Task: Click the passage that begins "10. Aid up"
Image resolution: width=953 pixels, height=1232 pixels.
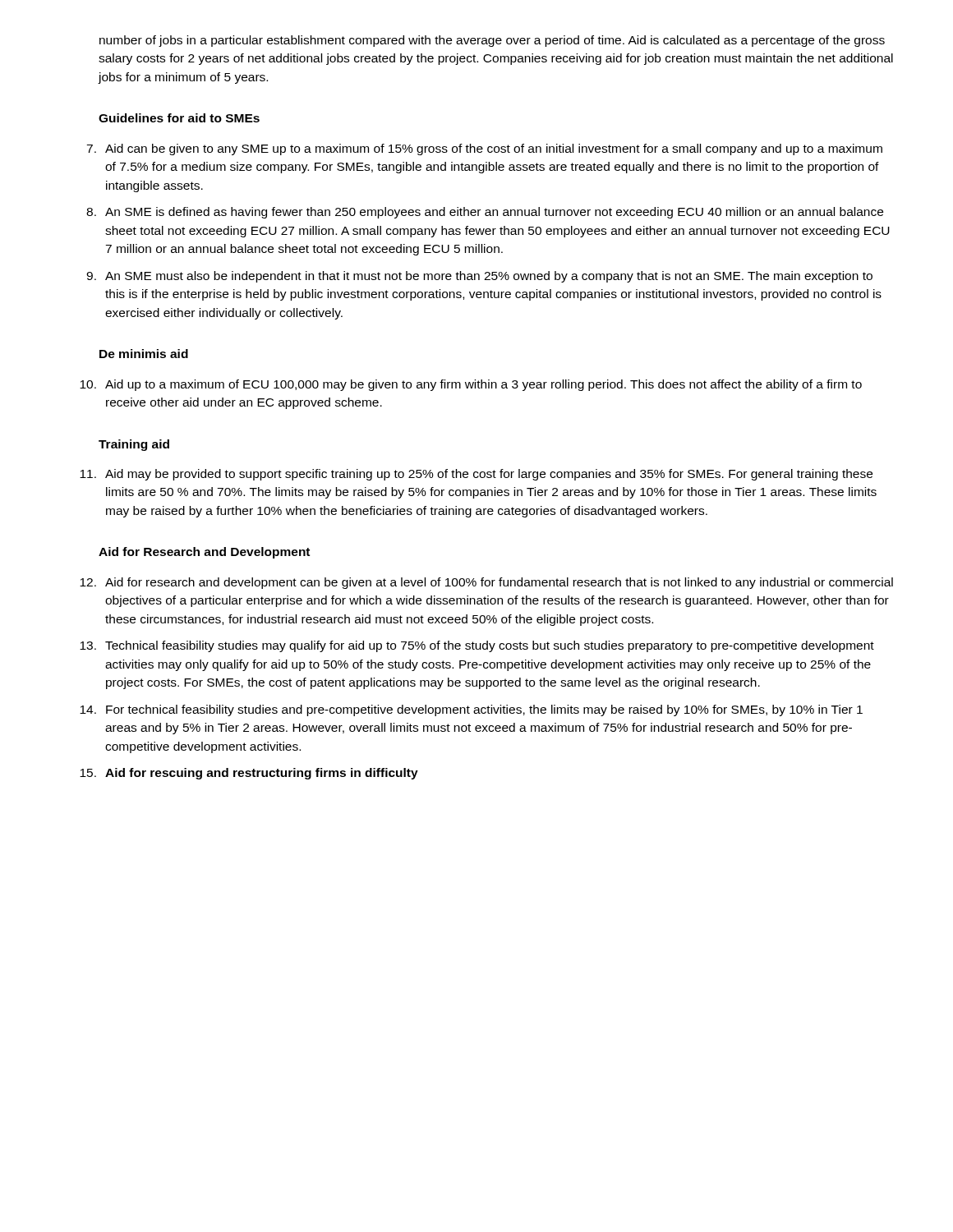Action: [x=476, y=393]
